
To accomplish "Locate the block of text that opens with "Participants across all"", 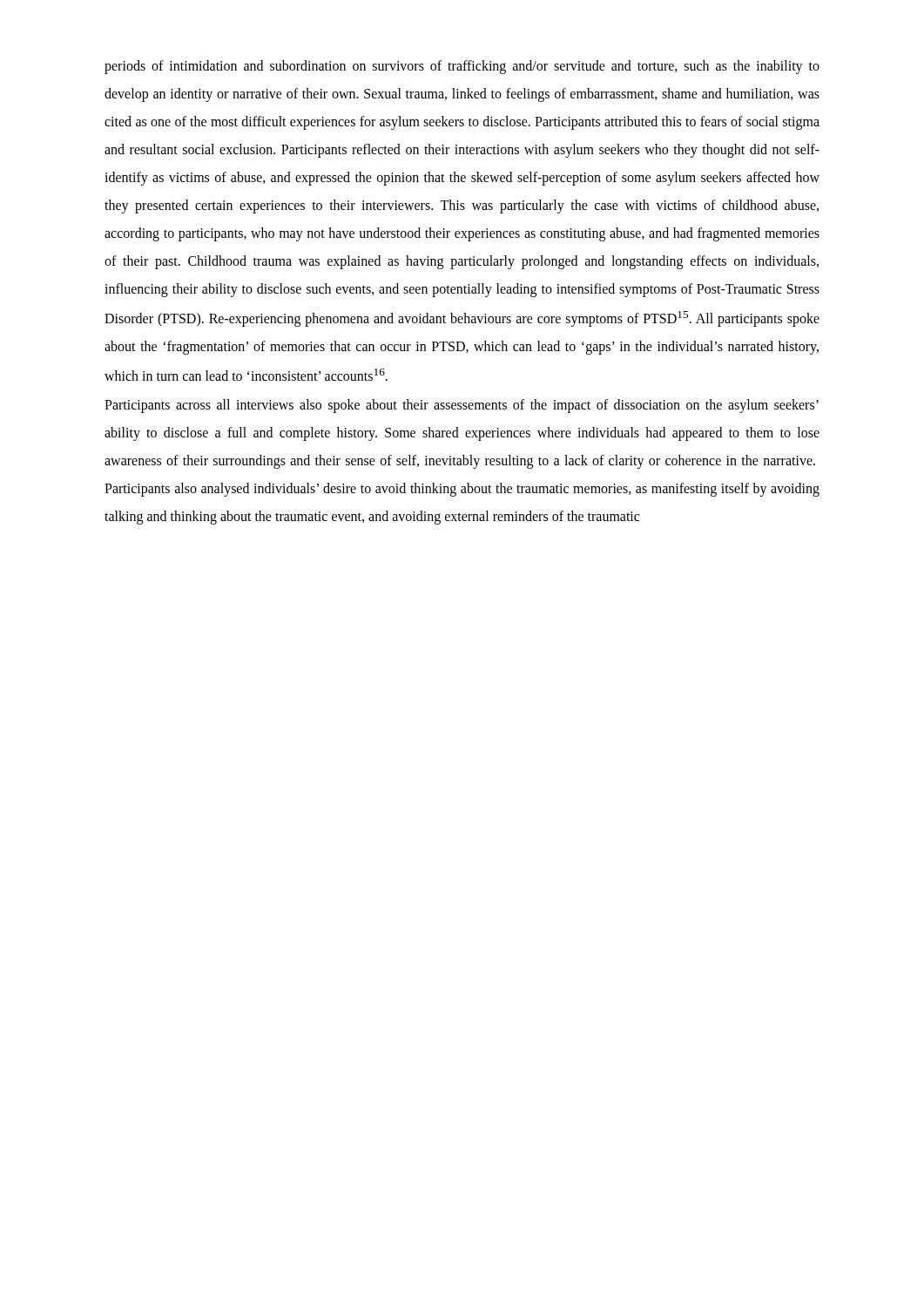I will click(x=462, y=461).
